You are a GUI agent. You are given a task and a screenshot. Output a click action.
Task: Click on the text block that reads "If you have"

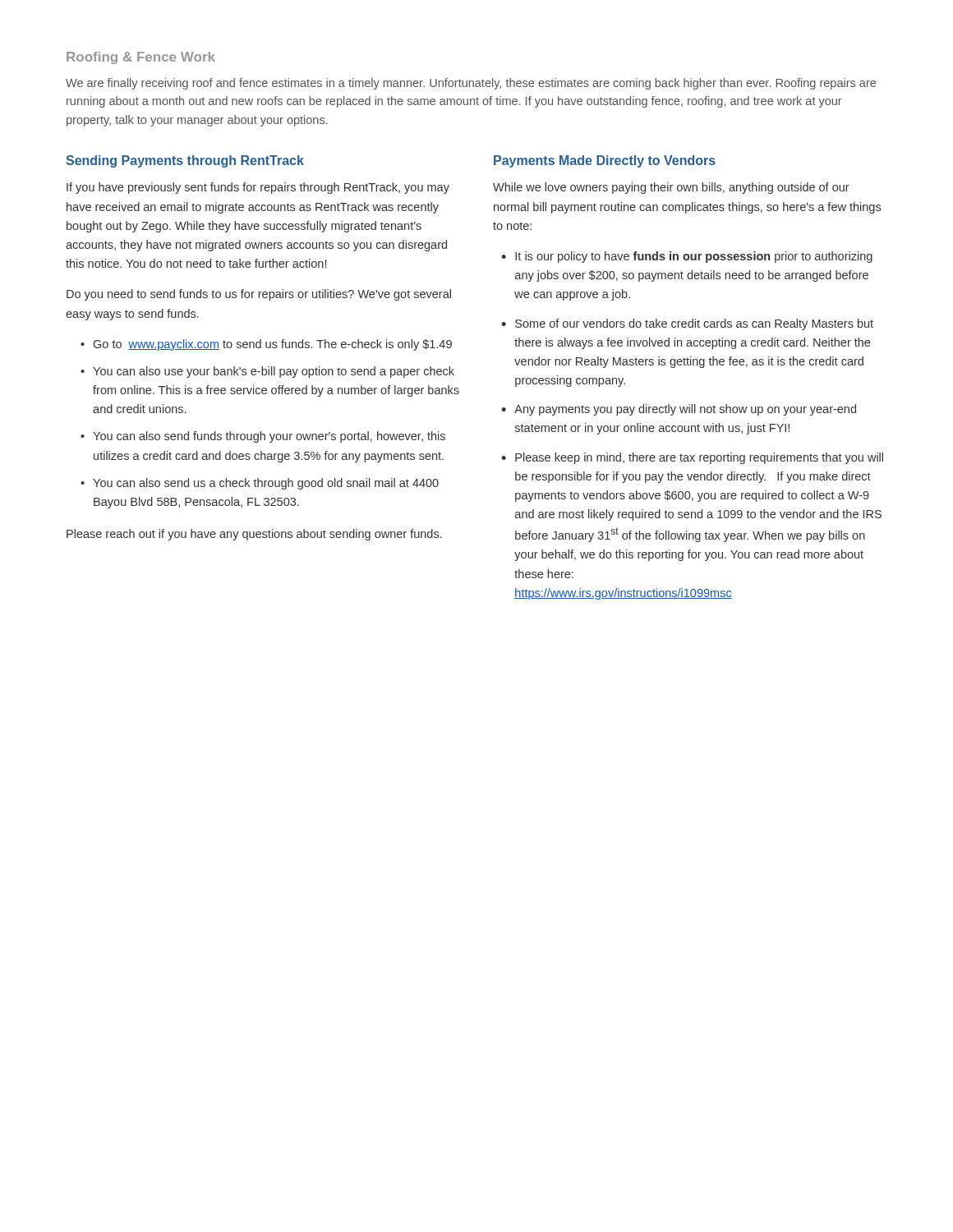point(258,226)
